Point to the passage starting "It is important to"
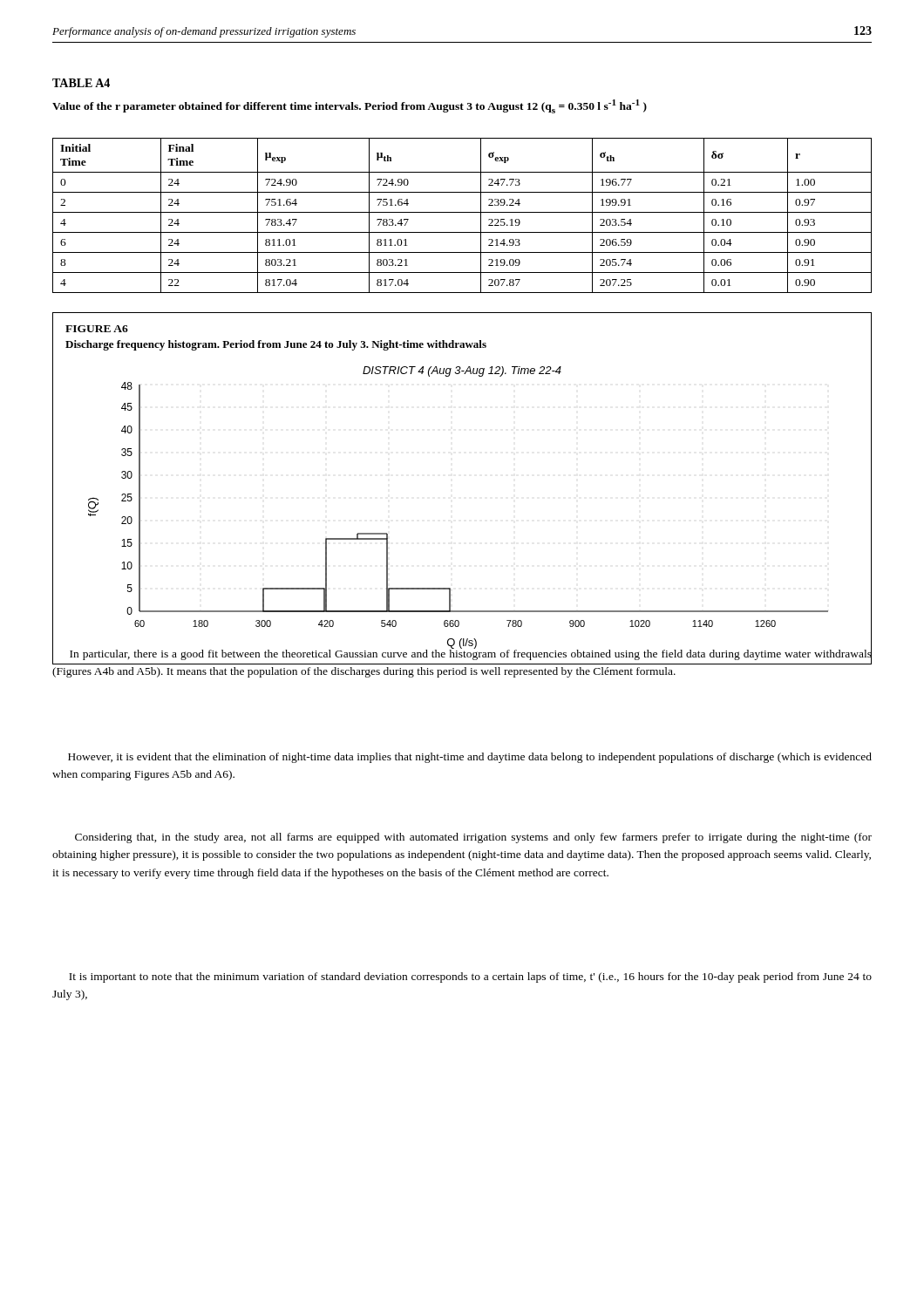Viewport: 924px width, 1308px height. pyautogui.click(x=462, y=985)
